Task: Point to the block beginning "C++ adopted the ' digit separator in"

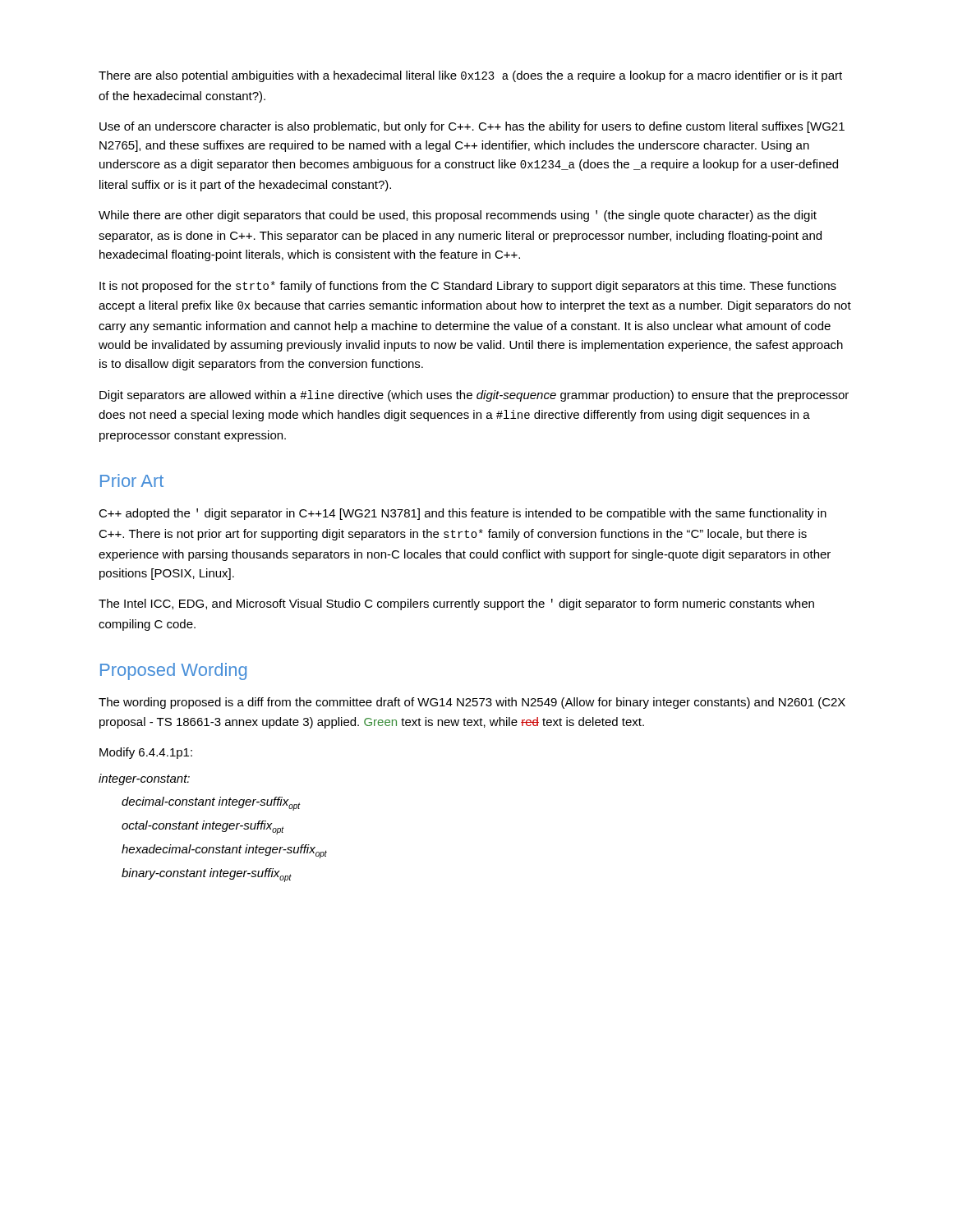Action: tap(476, 543)
